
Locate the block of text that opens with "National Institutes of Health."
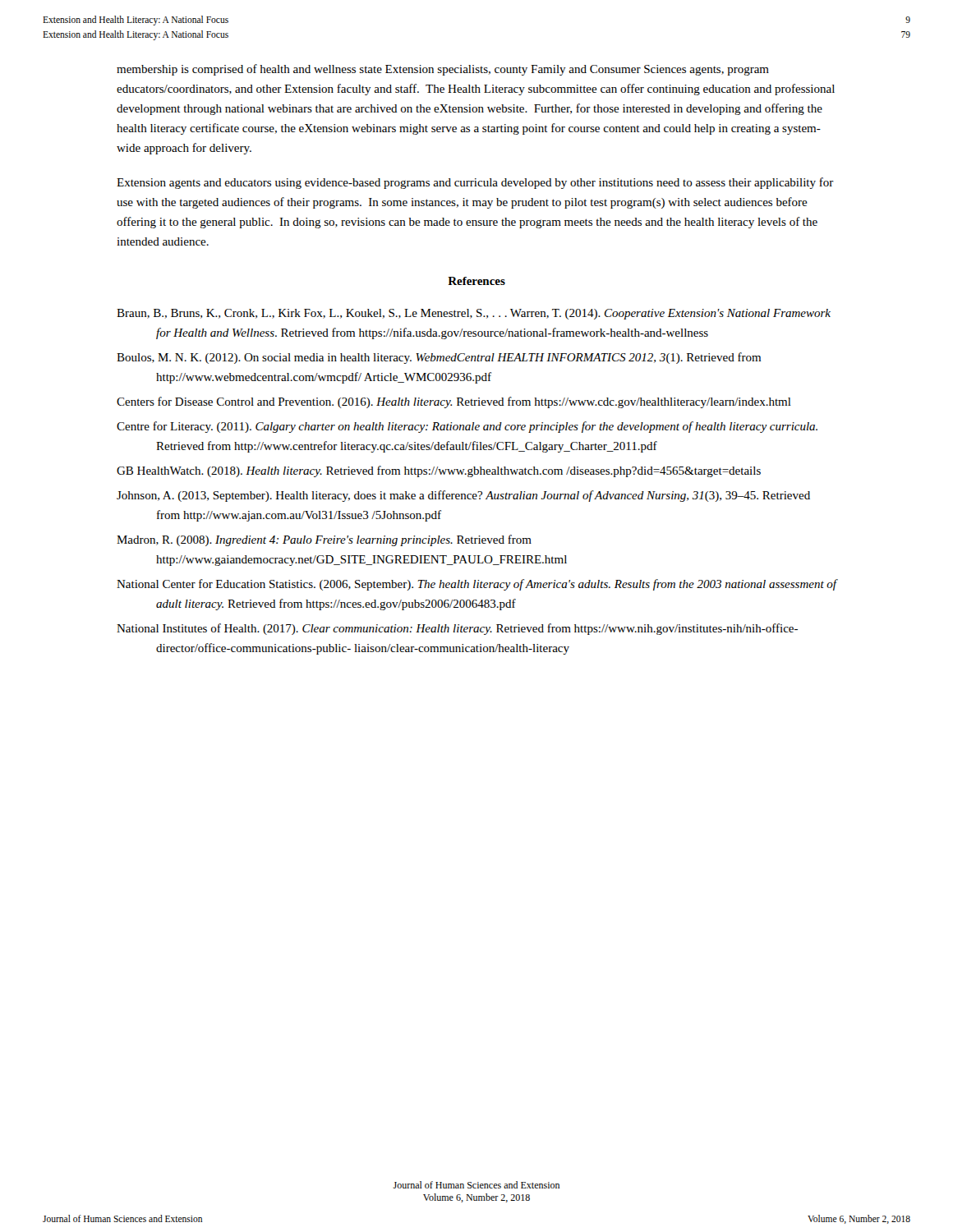[457, 638]
